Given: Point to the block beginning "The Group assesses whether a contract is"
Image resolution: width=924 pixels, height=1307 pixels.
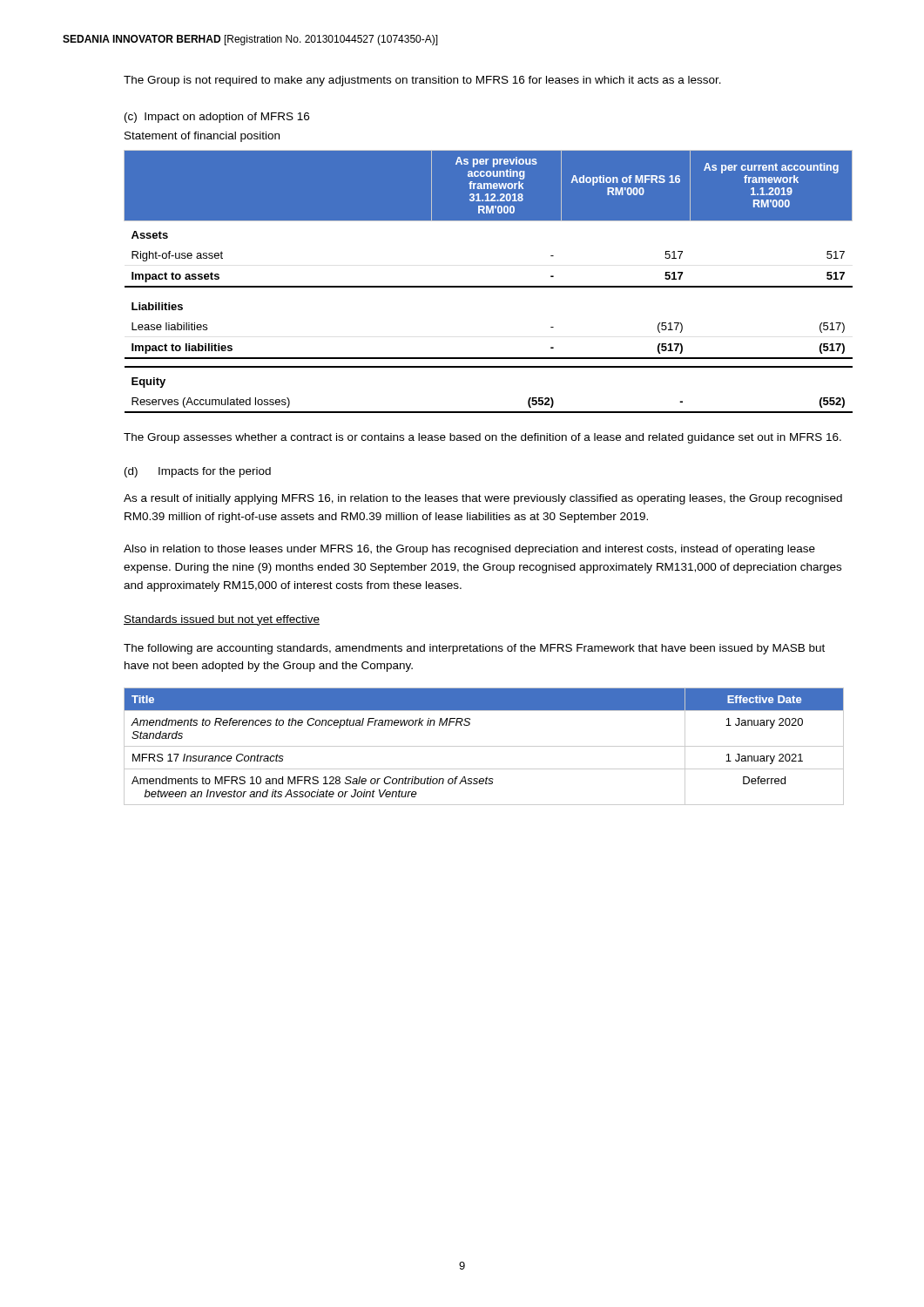Looking at the screenshot, I should pos(483,437).
